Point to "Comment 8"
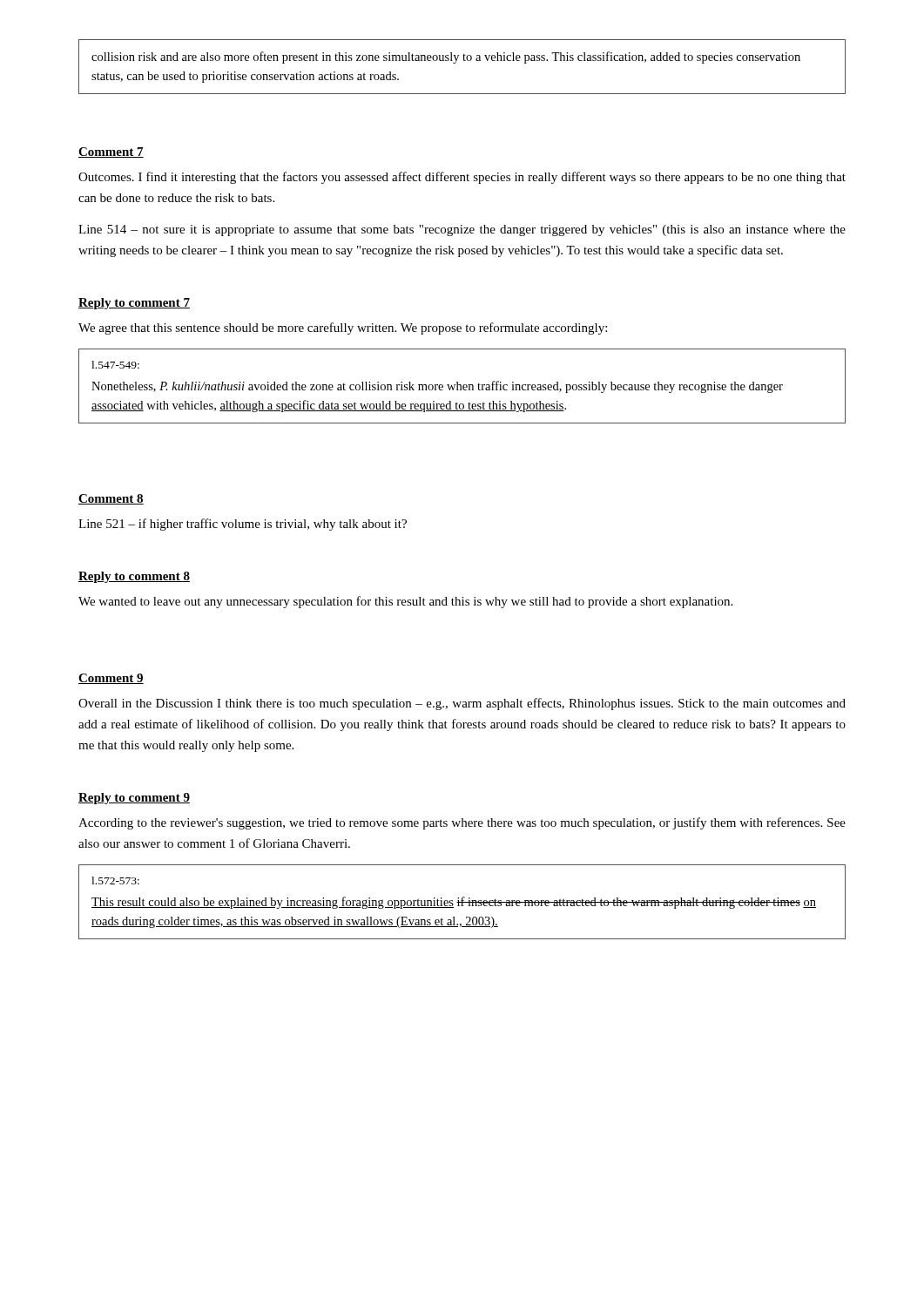The image size is (924, 1307). click(111, 498)
